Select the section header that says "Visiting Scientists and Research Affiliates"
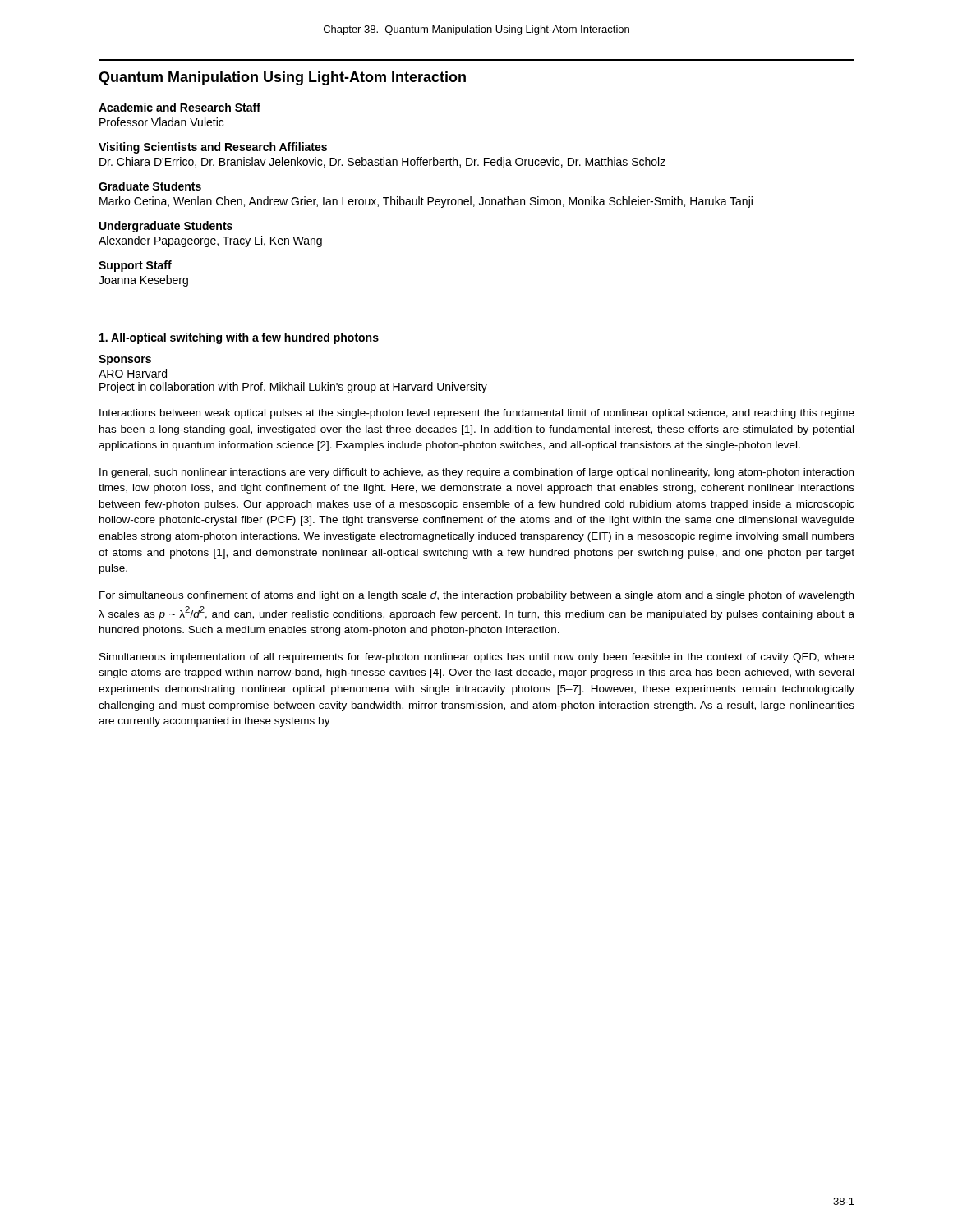Screen dimensions: 1232x953 213,147
